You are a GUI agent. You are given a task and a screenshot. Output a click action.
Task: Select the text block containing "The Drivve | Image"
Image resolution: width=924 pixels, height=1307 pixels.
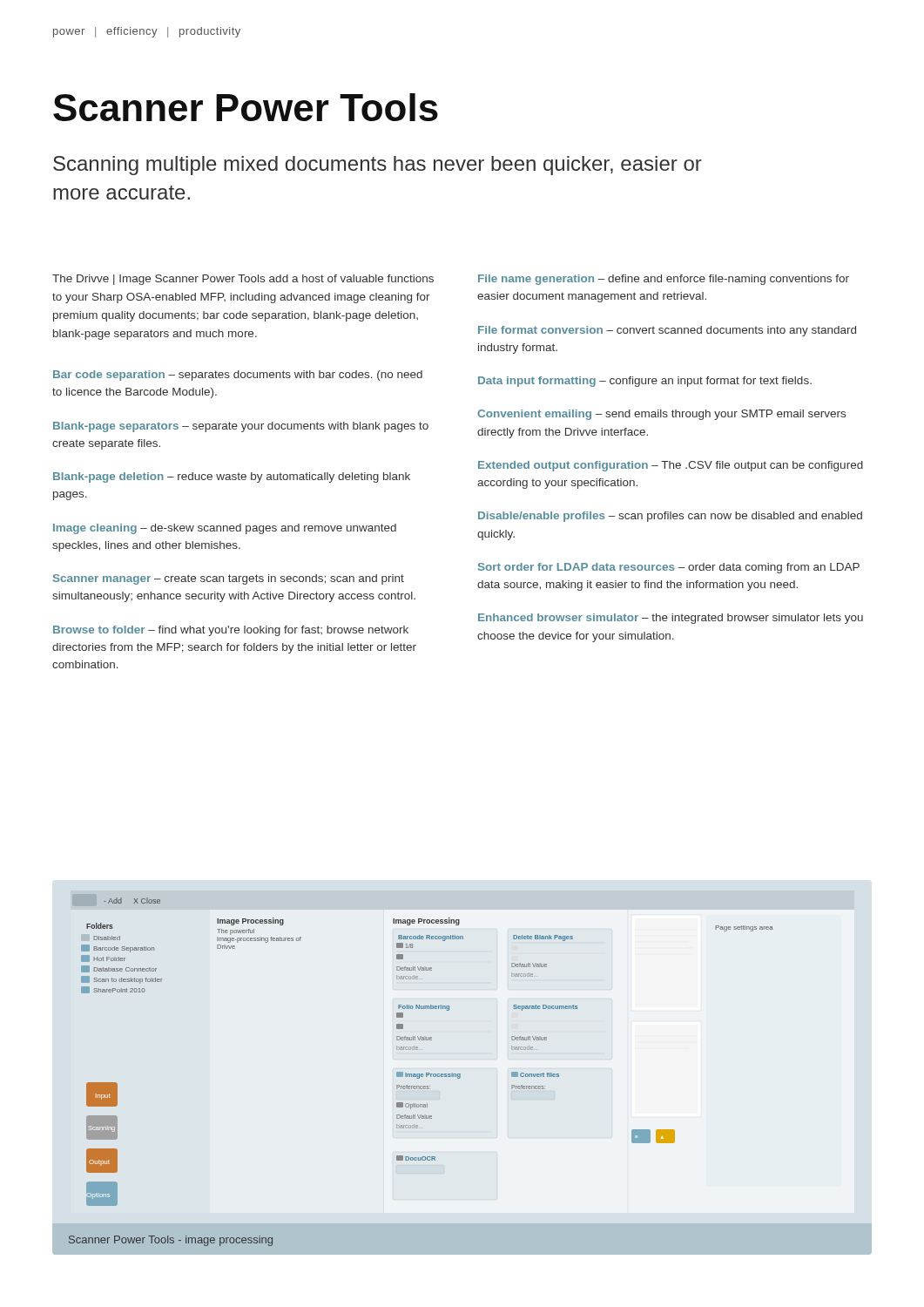(x=243, y=306)
